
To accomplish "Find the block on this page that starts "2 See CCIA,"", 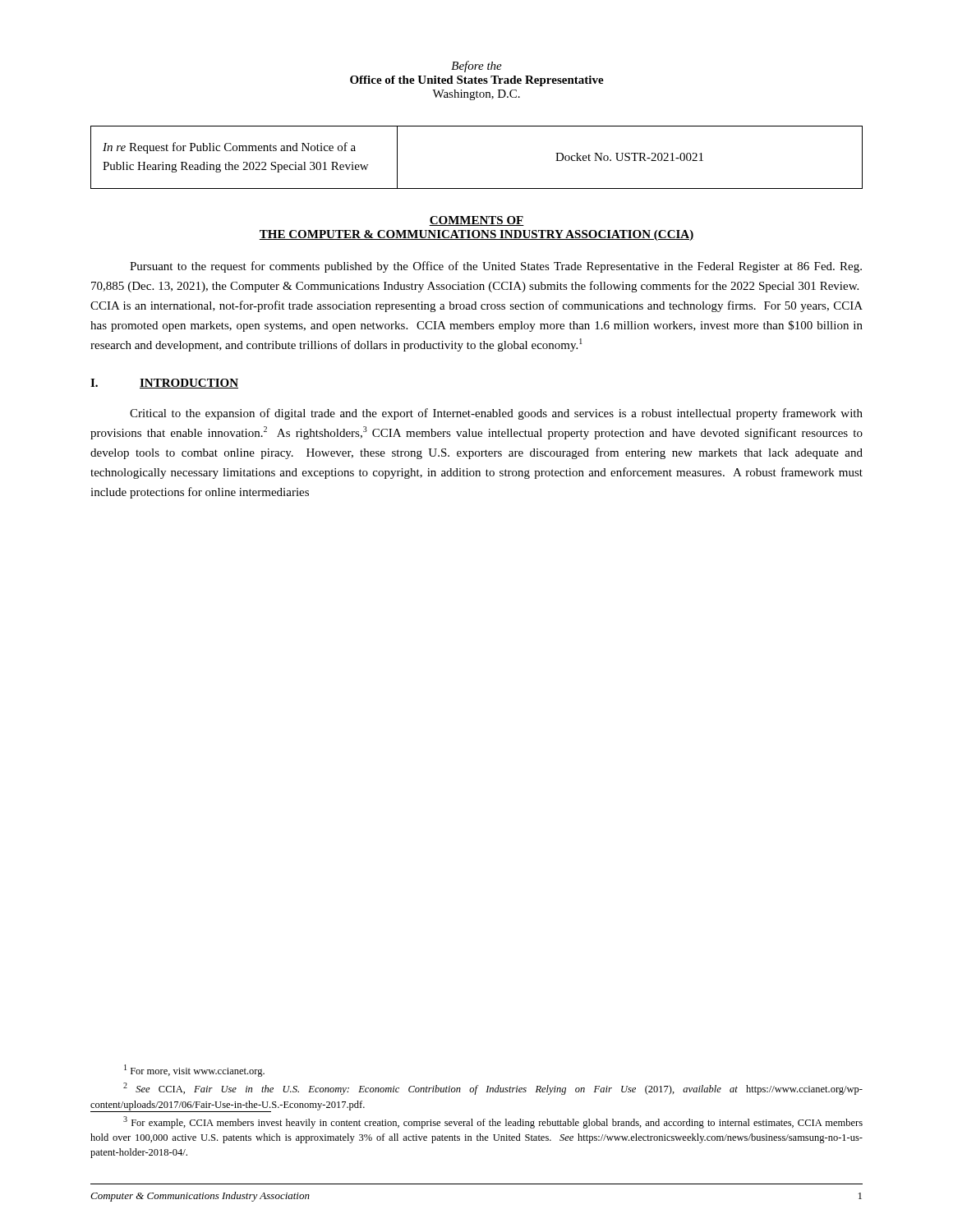I will coord(476,1096).
